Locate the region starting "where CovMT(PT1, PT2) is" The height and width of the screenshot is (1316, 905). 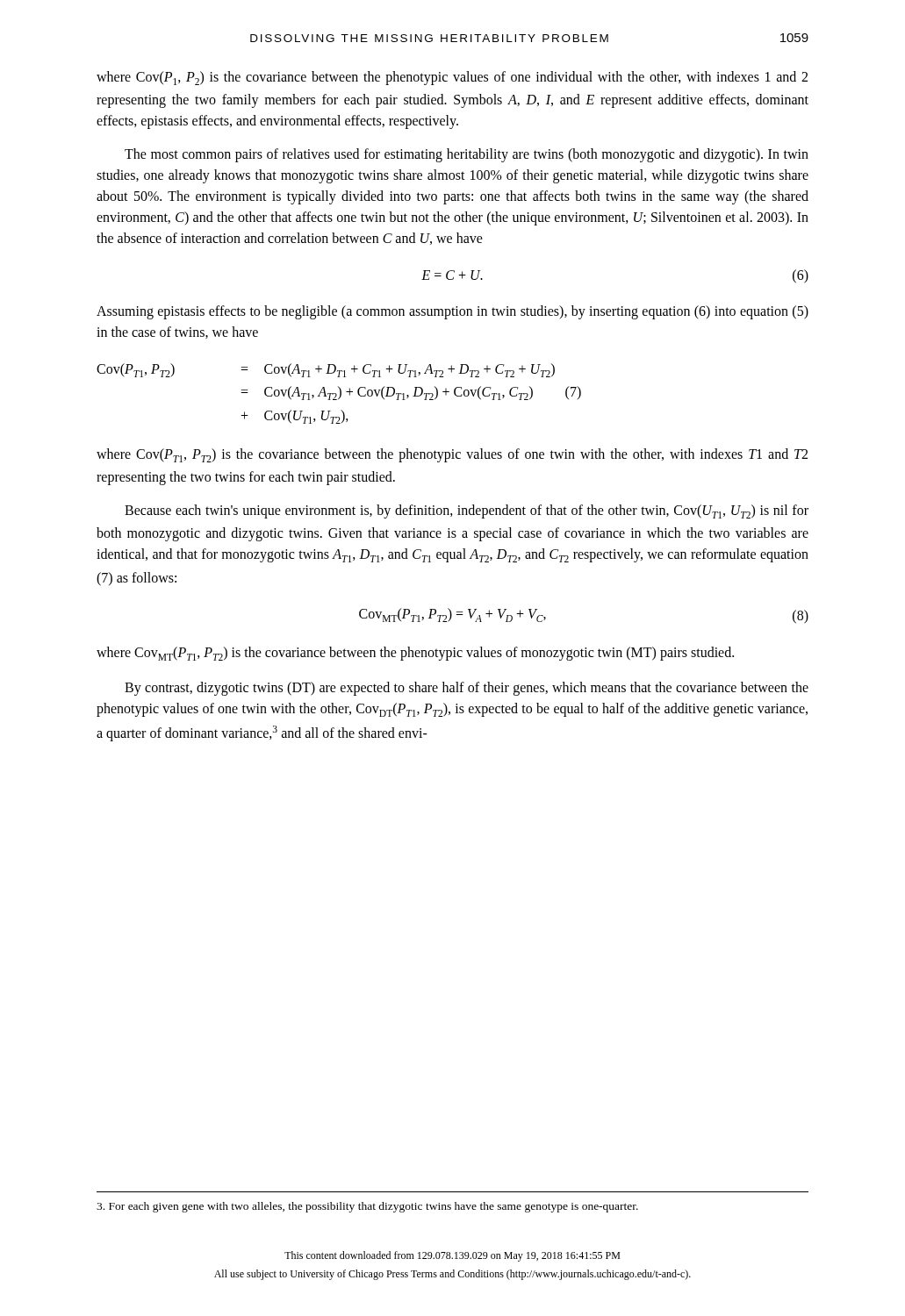click(452, 654)
